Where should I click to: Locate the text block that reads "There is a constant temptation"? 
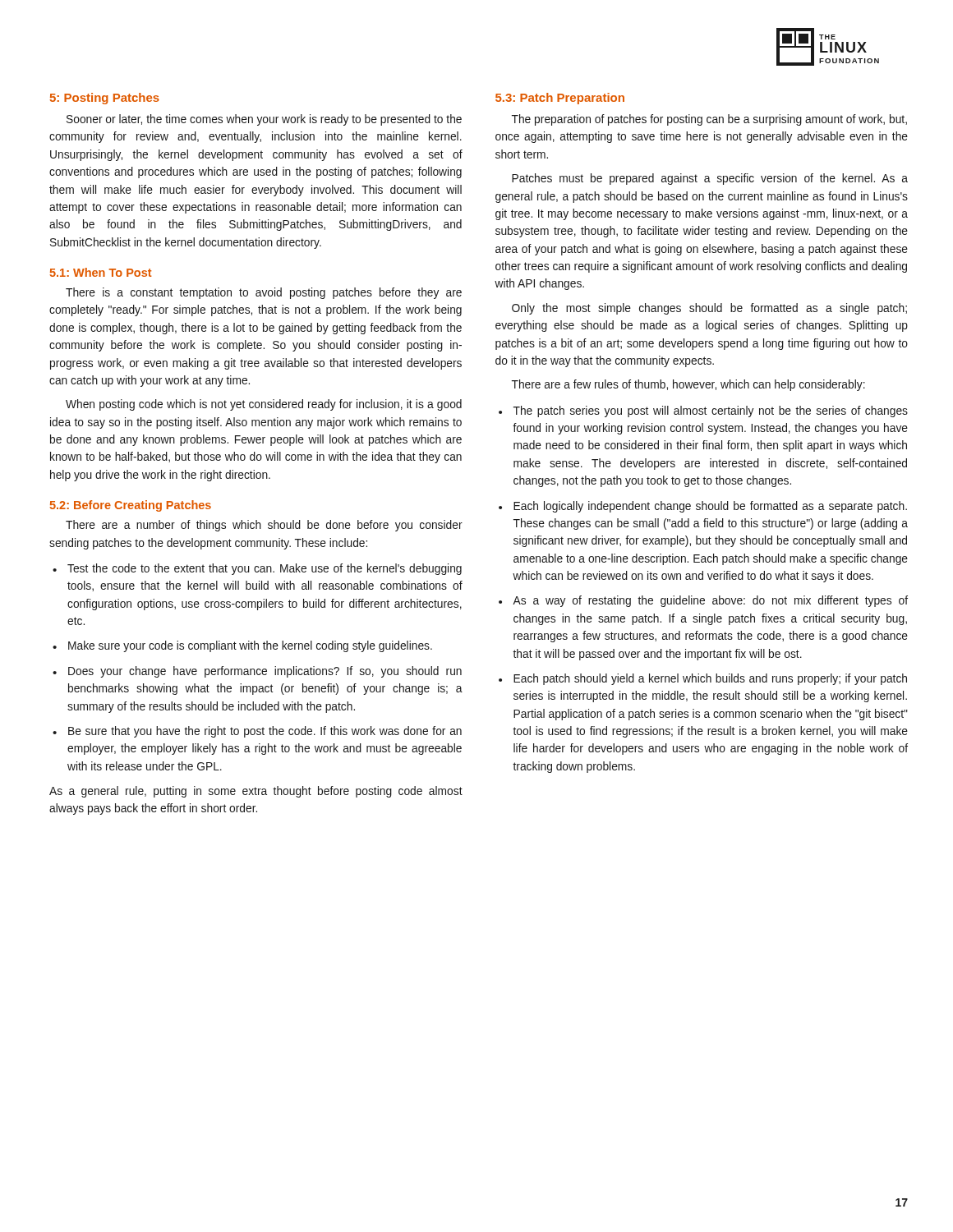point(256,384)
